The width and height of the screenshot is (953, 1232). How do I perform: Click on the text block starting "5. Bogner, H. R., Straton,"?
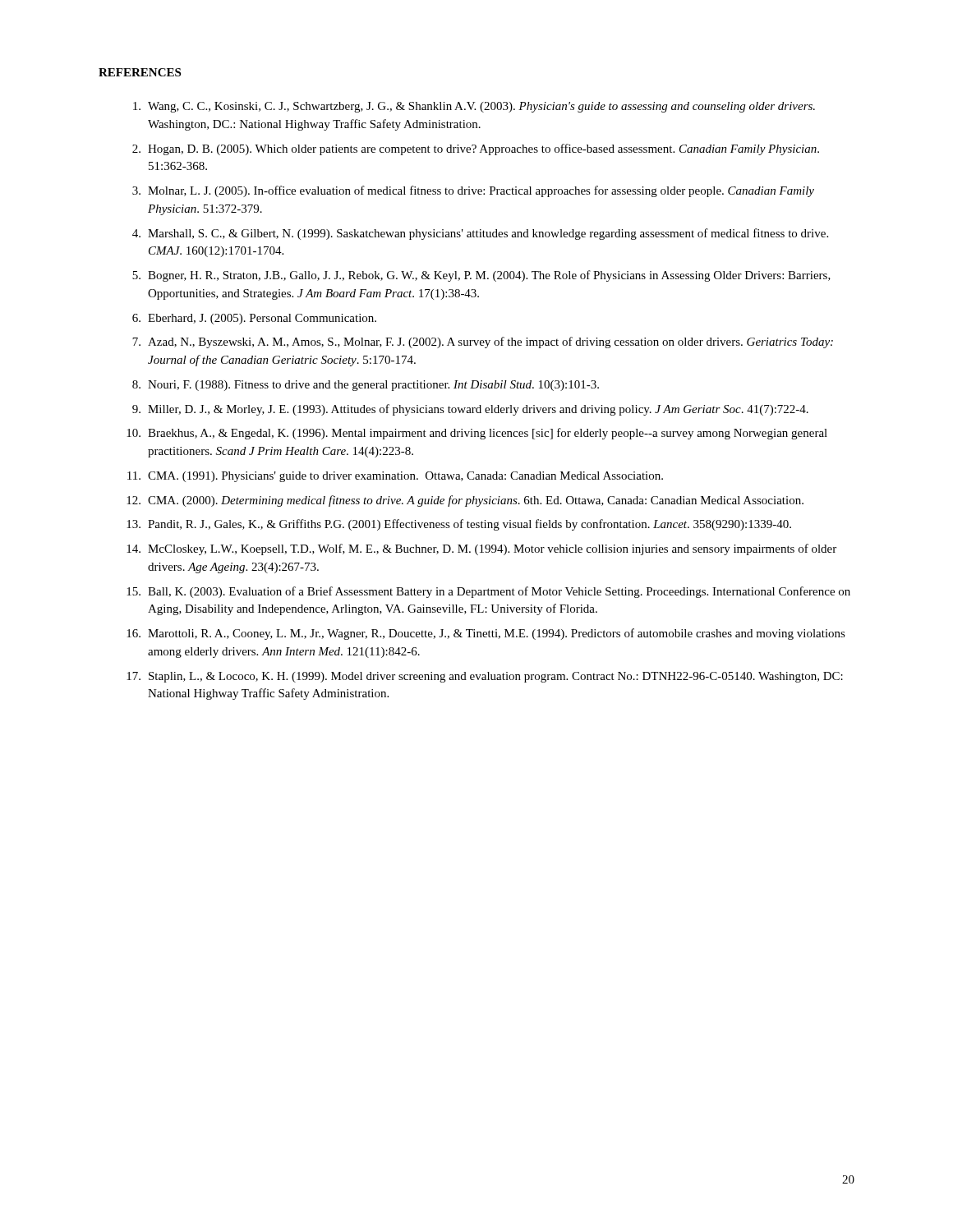[476, 285]
